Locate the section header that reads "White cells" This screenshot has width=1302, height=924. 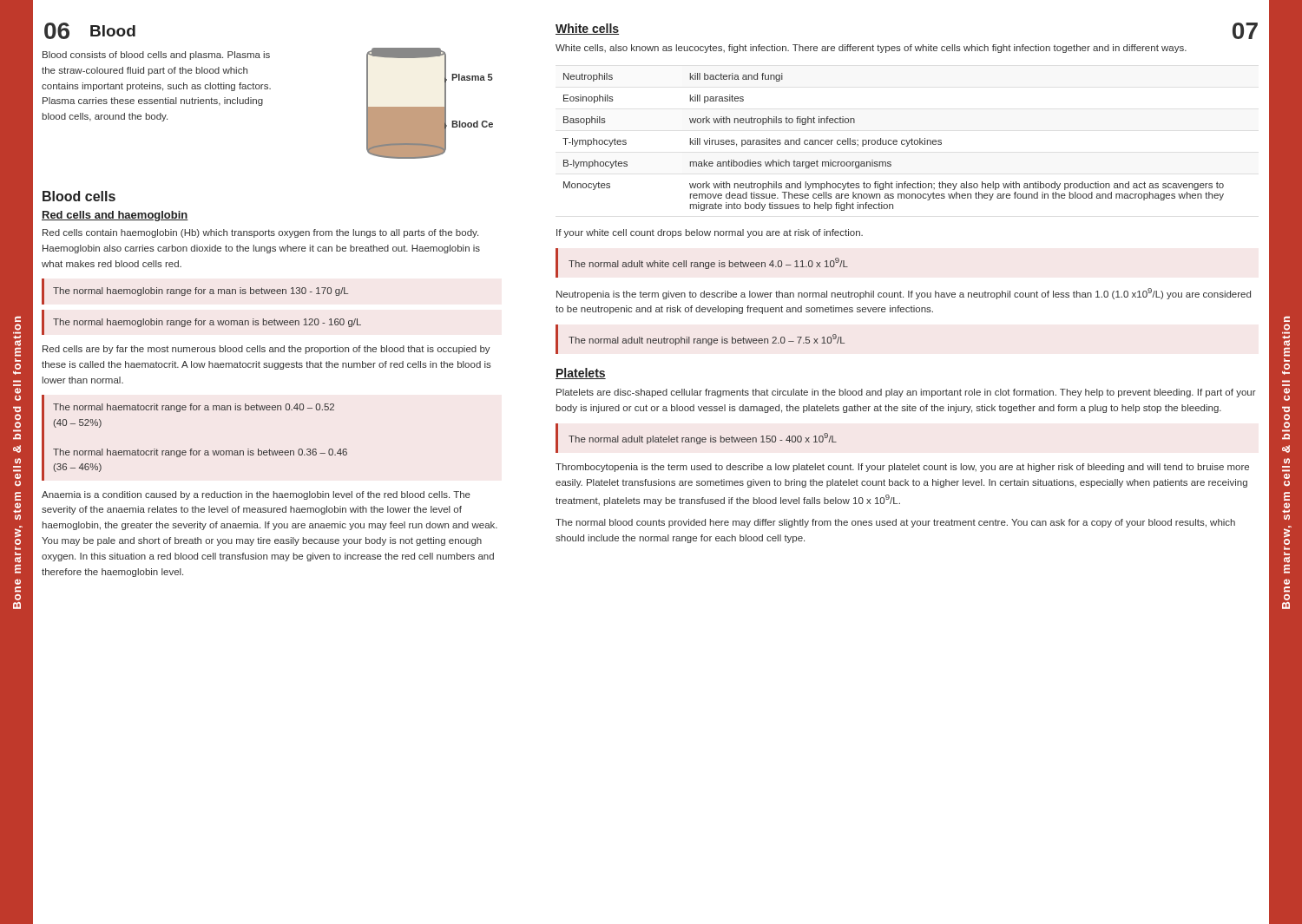pyautogui.click(x=587, y=29)
